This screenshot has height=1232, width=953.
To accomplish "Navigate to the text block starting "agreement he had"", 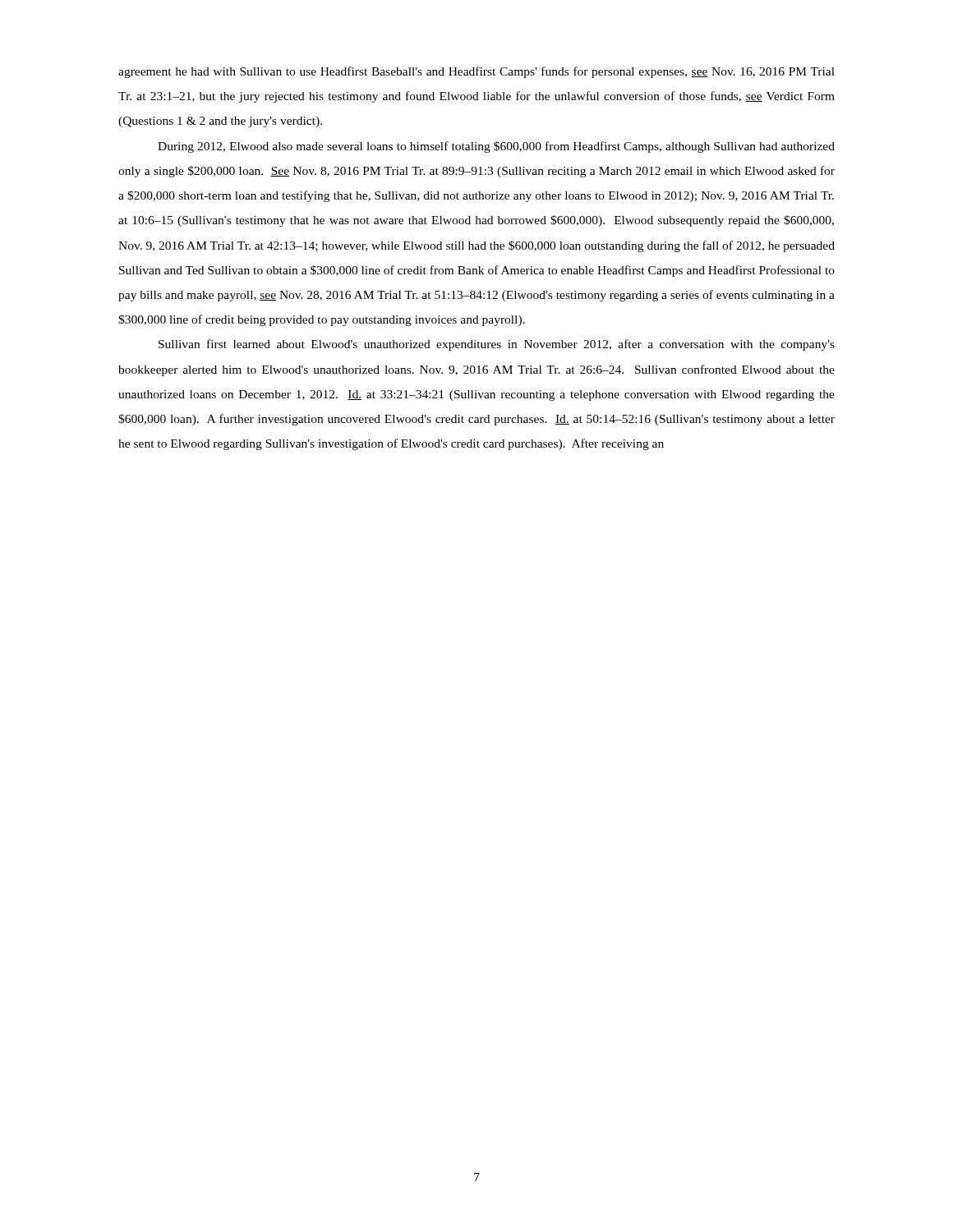I will click(476, 96).
